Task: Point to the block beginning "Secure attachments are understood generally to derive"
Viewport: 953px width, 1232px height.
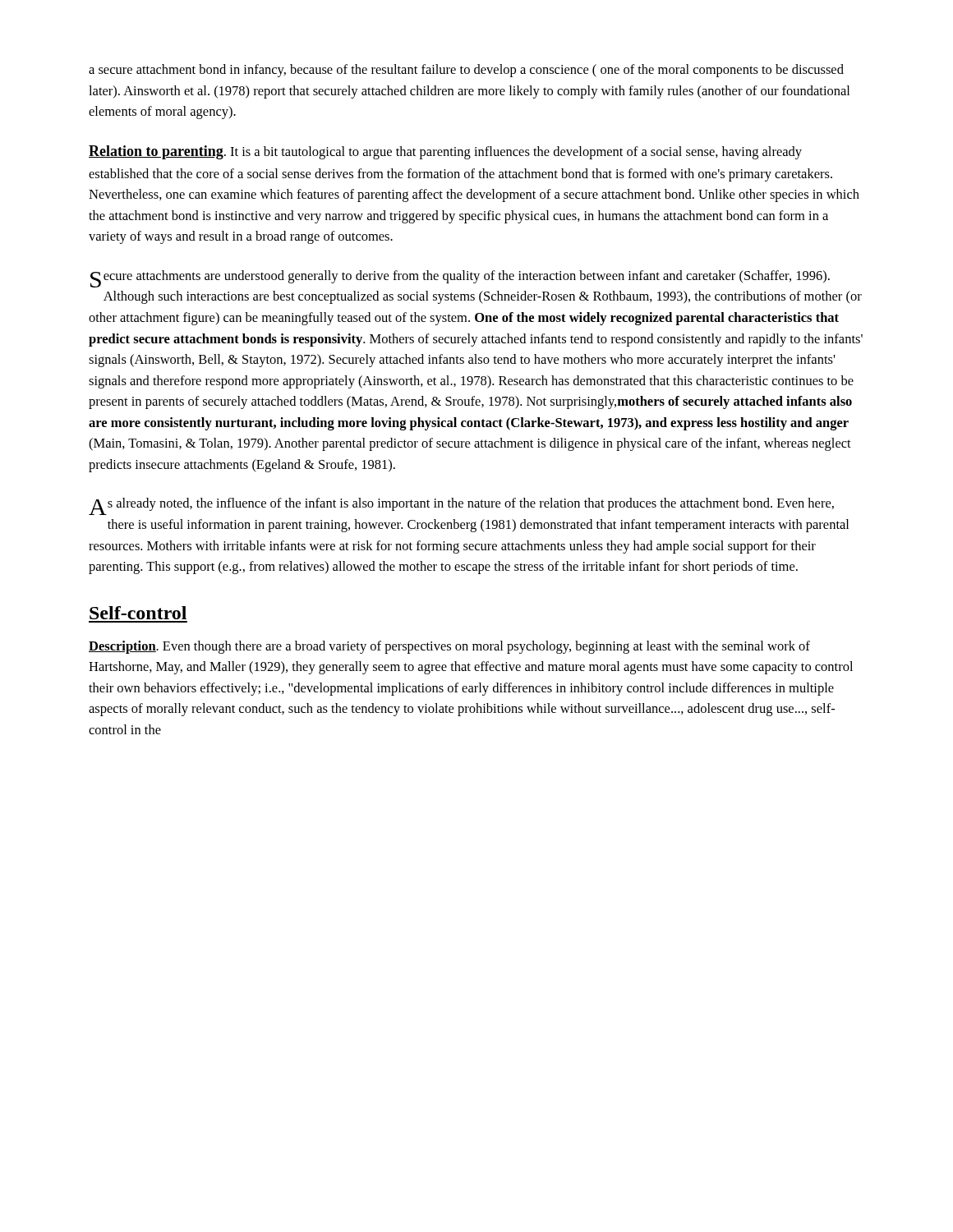Action: coord(476,369)
